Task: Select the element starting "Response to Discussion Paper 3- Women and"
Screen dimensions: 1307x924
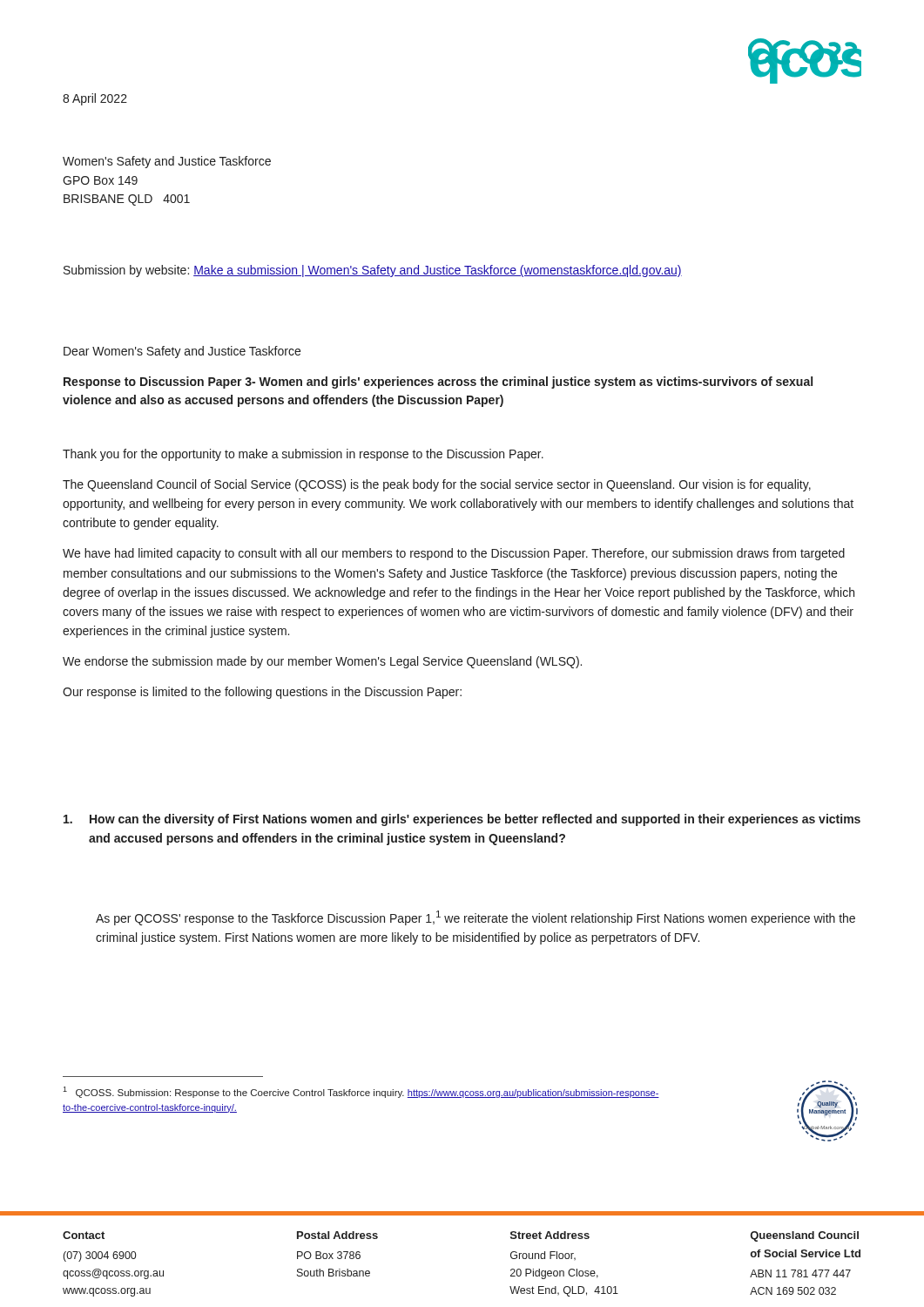Action: (x=438, y=391)
